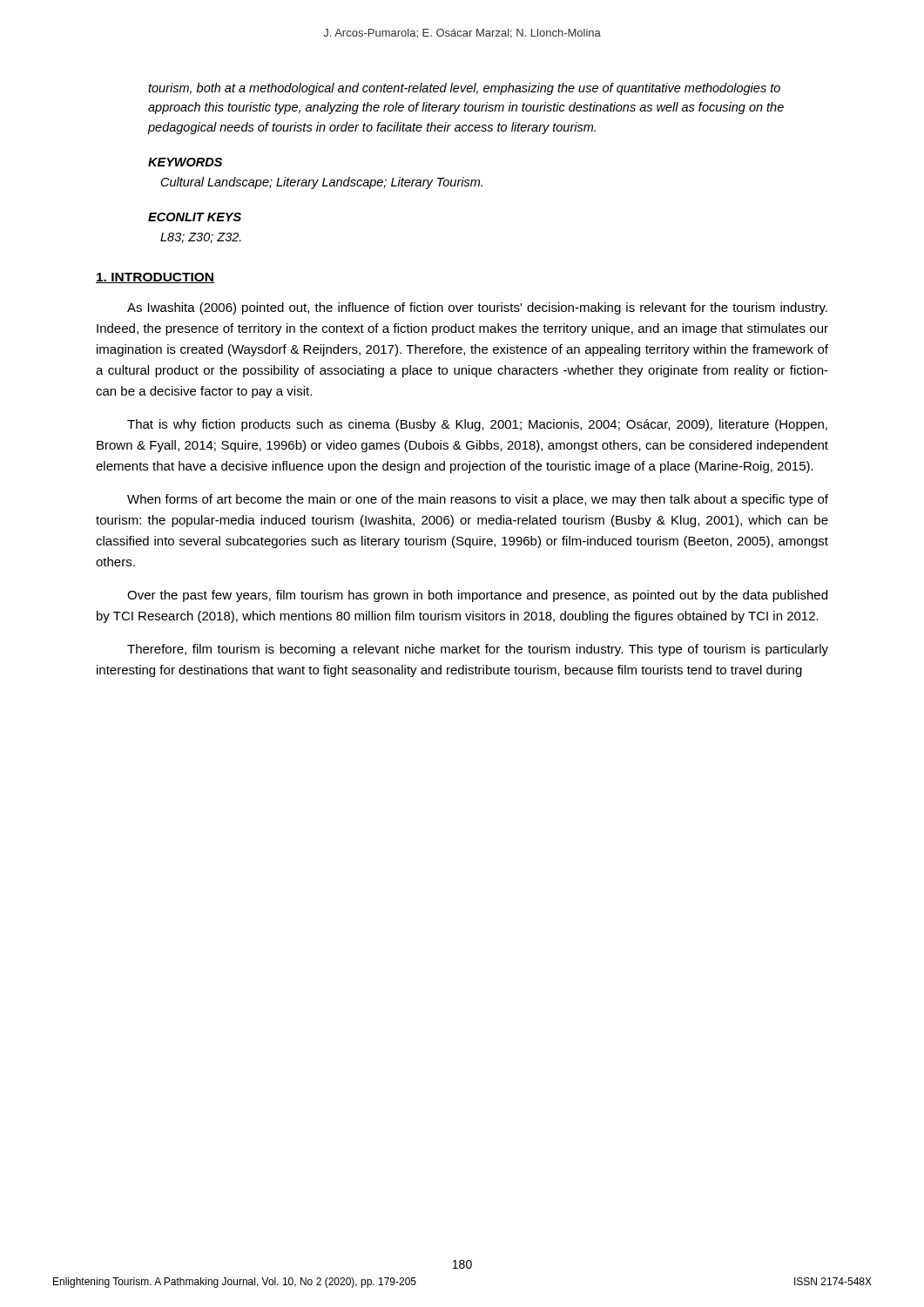
Task: Locate the block of text that opens with "KEYWORDS Cultural Landscape; Literary"
Action: pos(316,172)
